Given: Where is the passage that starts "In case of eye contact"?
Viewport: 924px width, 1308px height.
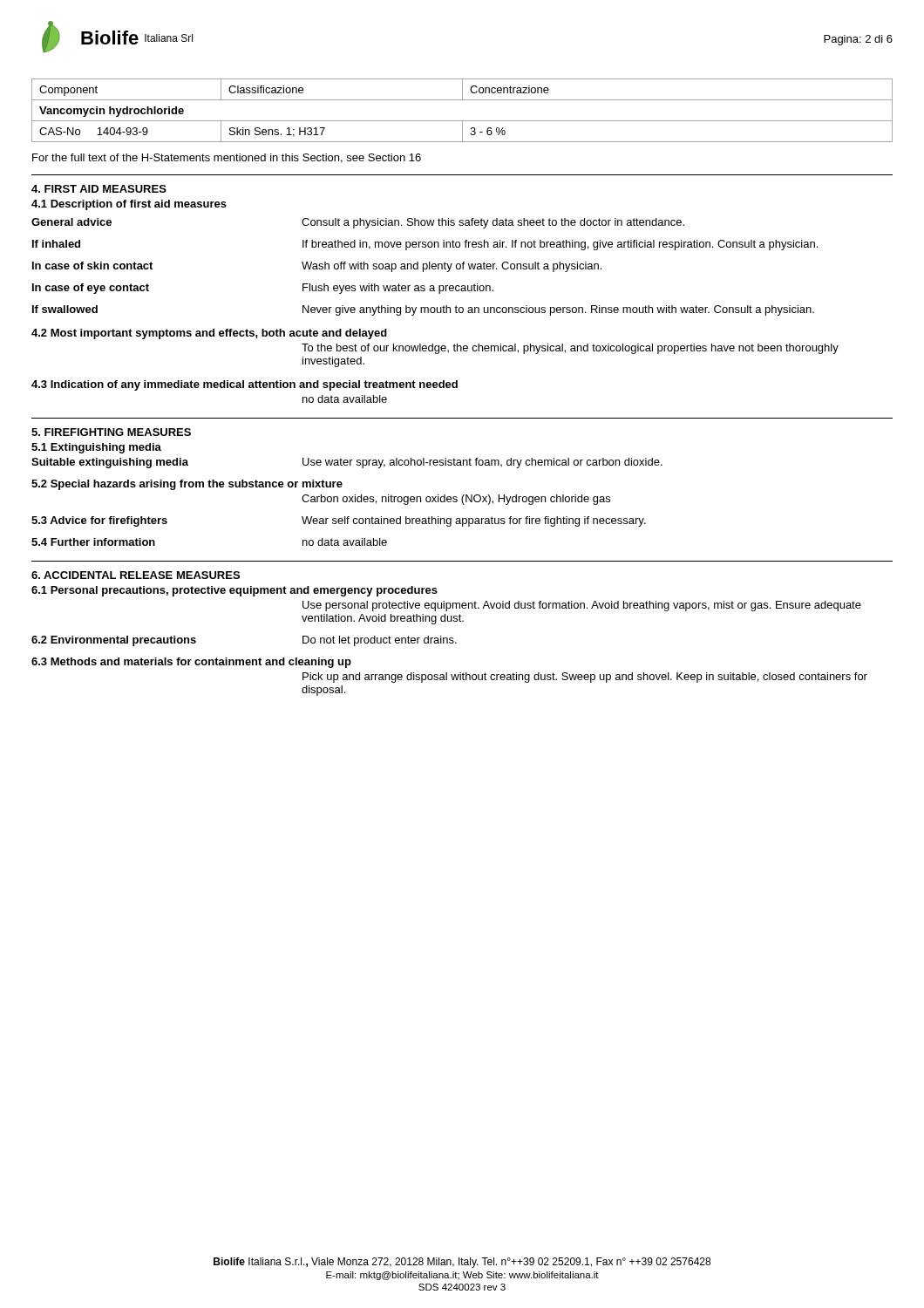Looking at the screenshot, I should [x=462, y=287].
